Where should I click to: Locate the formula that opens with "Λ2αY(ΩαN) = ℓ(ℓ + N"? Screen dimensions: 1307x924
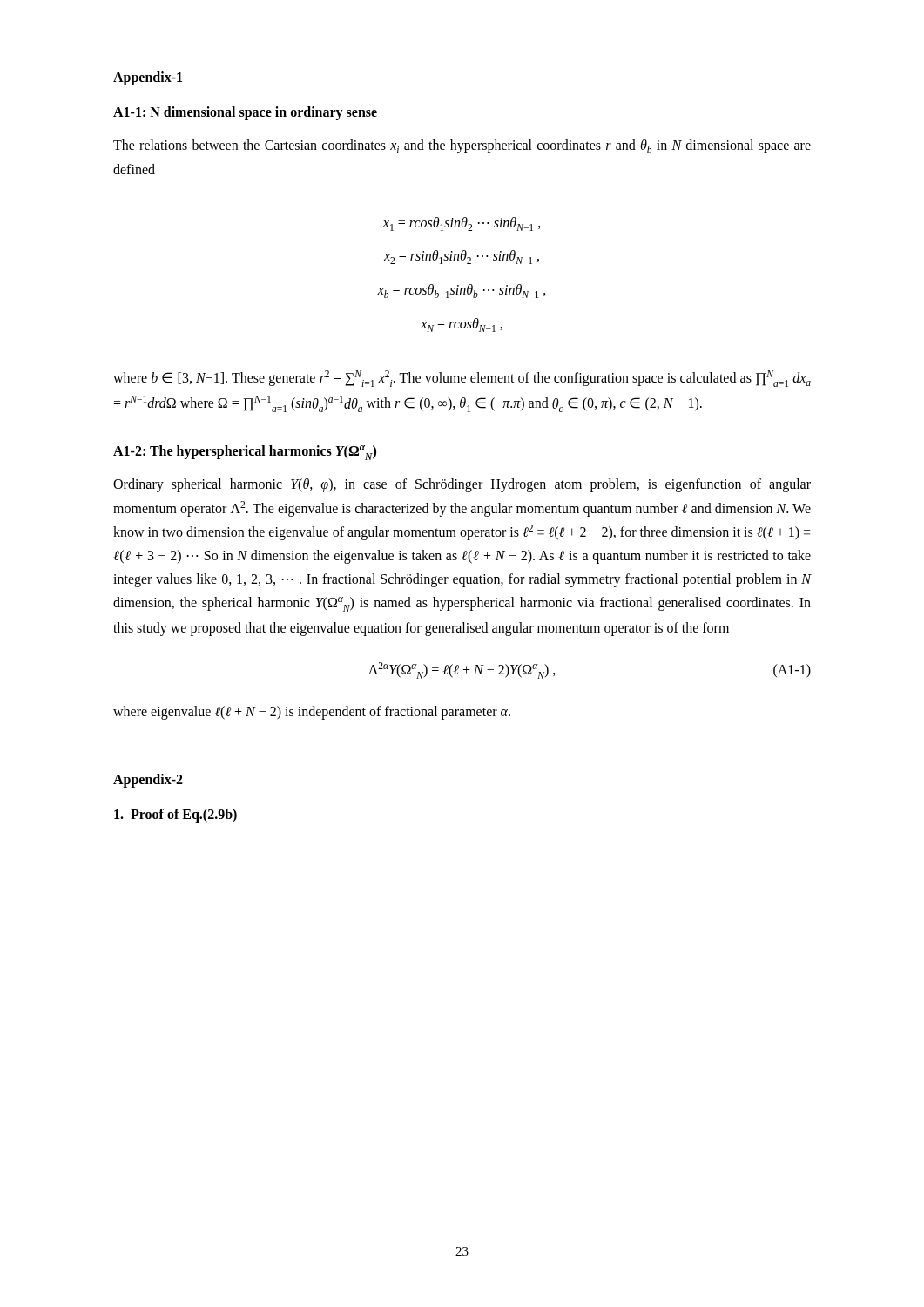[x=466, y=670]
